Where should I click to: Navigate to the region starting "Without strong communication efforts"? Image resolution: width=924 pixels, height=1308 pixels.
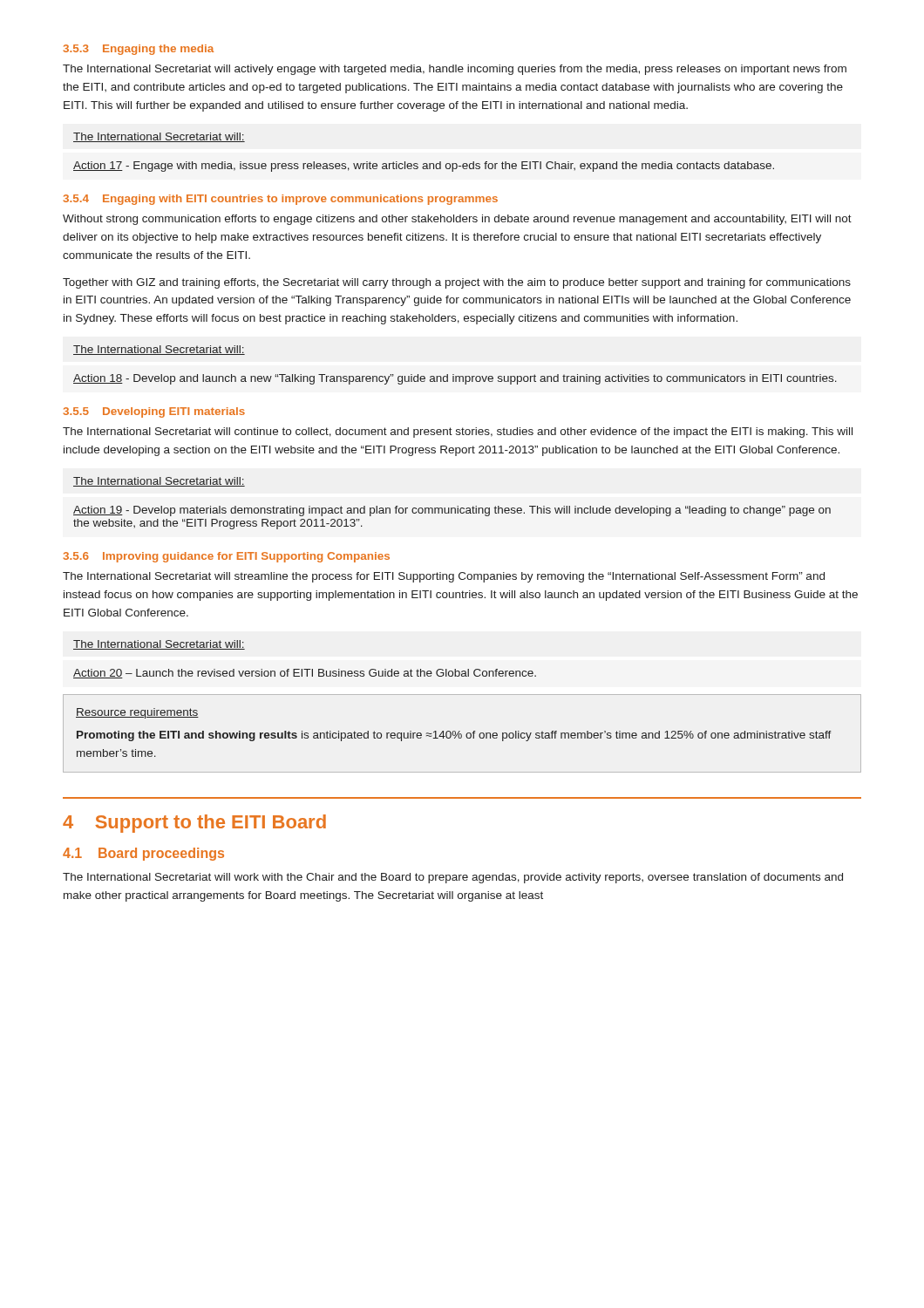[457, 236]
